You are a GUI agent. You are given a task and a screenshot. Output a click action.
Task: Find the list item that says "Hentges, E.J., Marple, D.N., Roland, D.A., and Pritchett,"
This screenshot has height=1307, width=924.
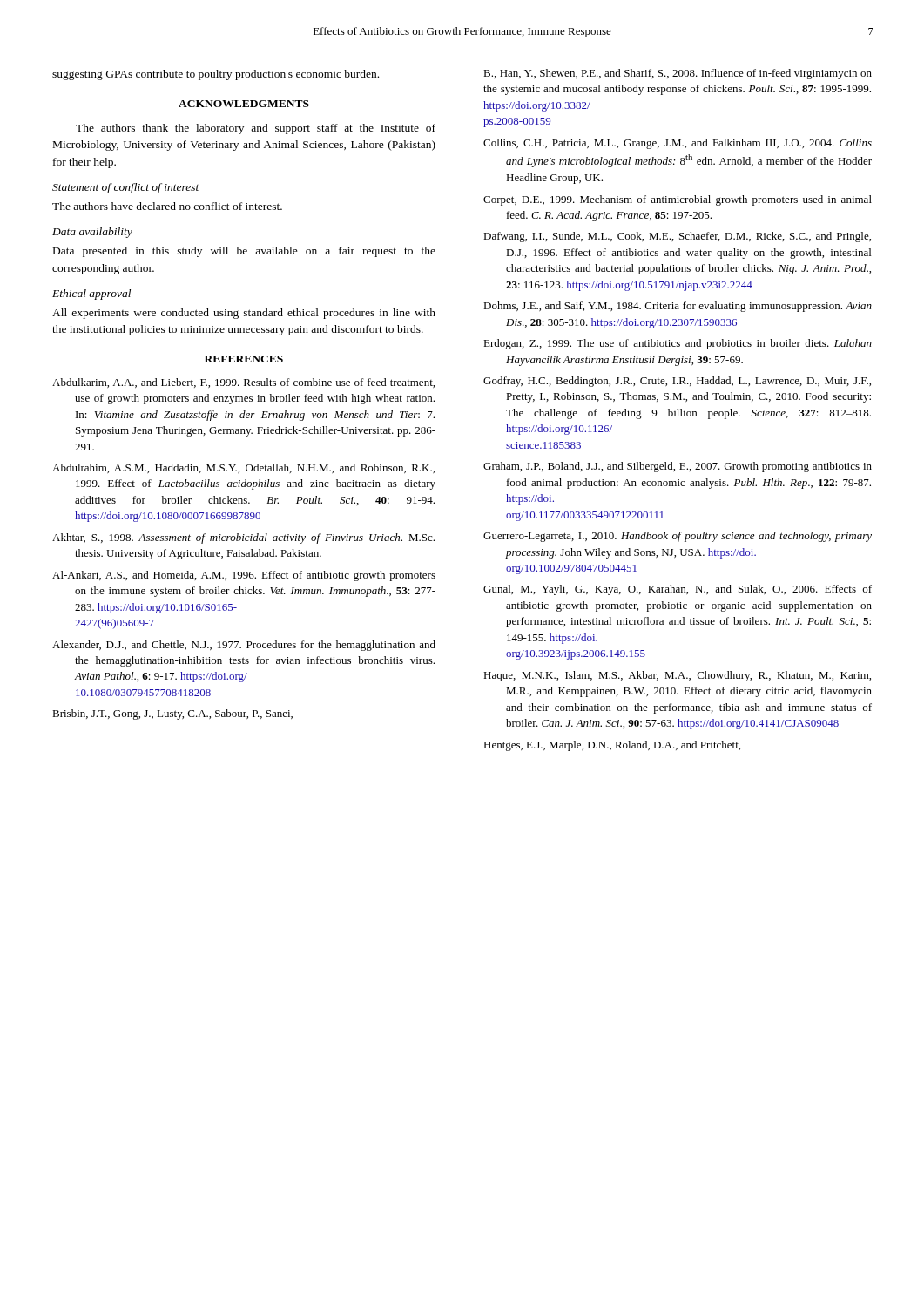coord(612,744)
